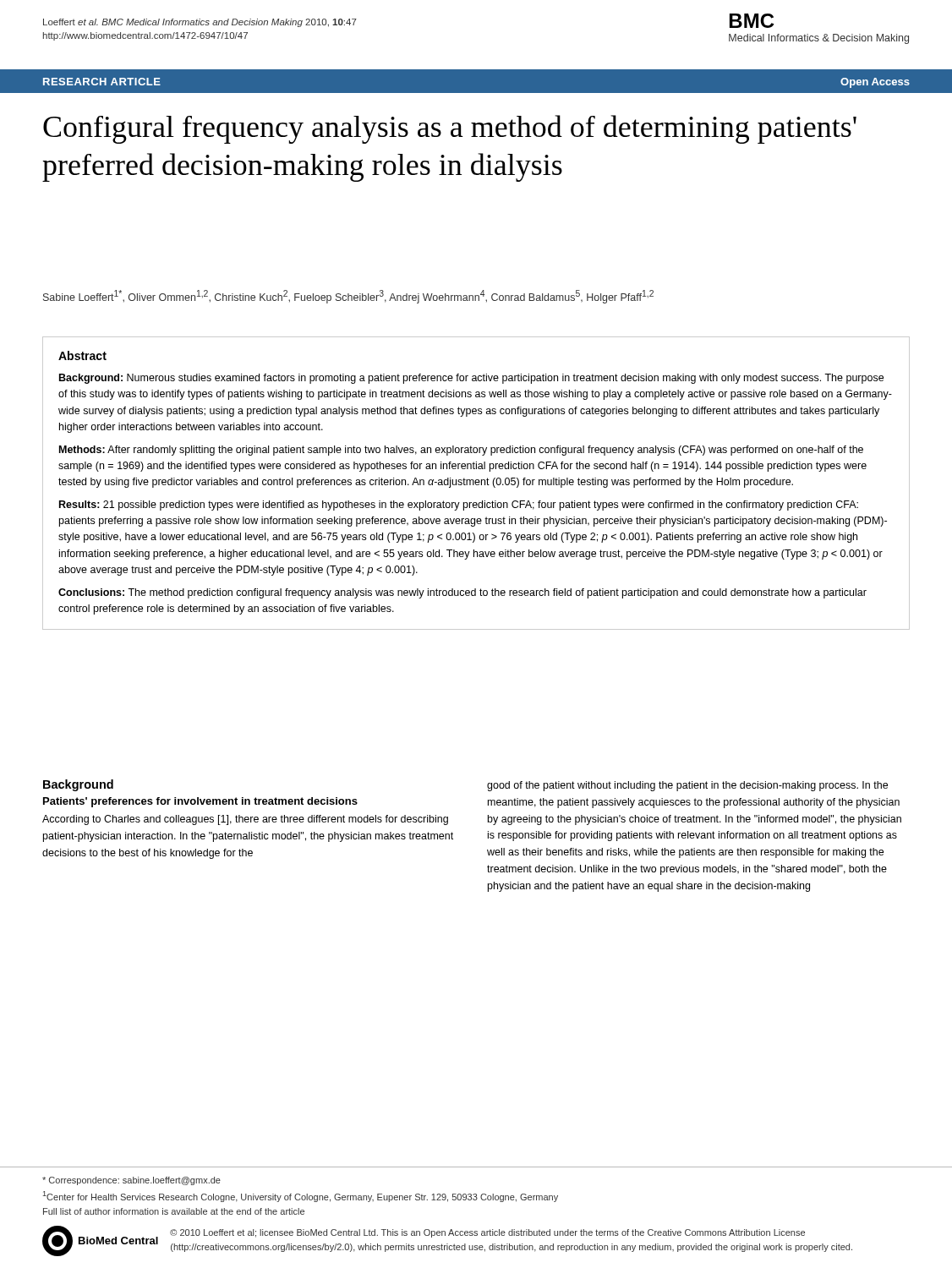Click on the element starting "Abstract Background: Numerous studies examined factors in promoting"
Viewport: 952px width, 1268px height.
coord(476,483)
